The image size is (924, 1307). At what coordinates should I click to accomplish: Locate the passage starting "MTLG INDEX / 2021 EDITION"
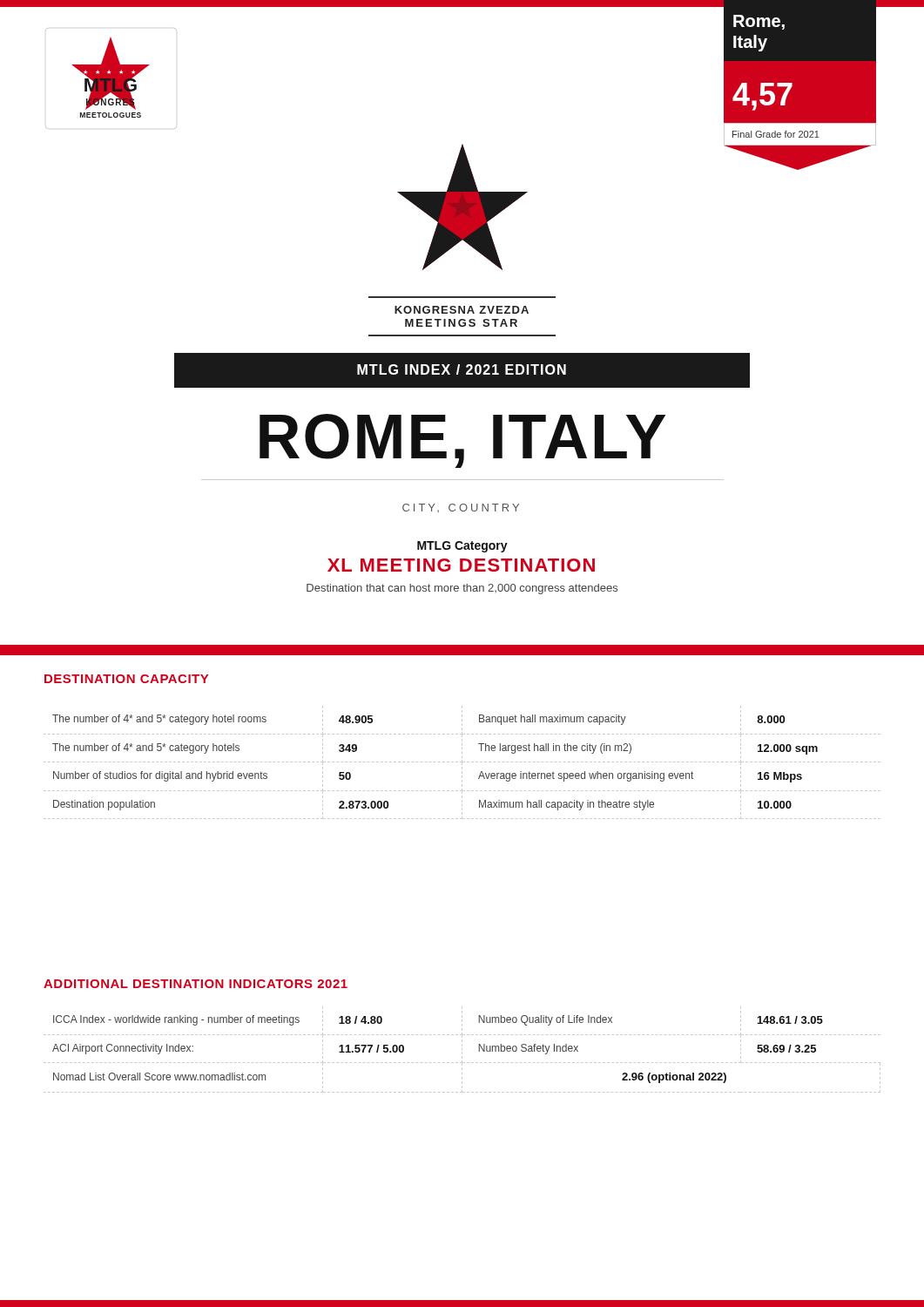[462, 370]
